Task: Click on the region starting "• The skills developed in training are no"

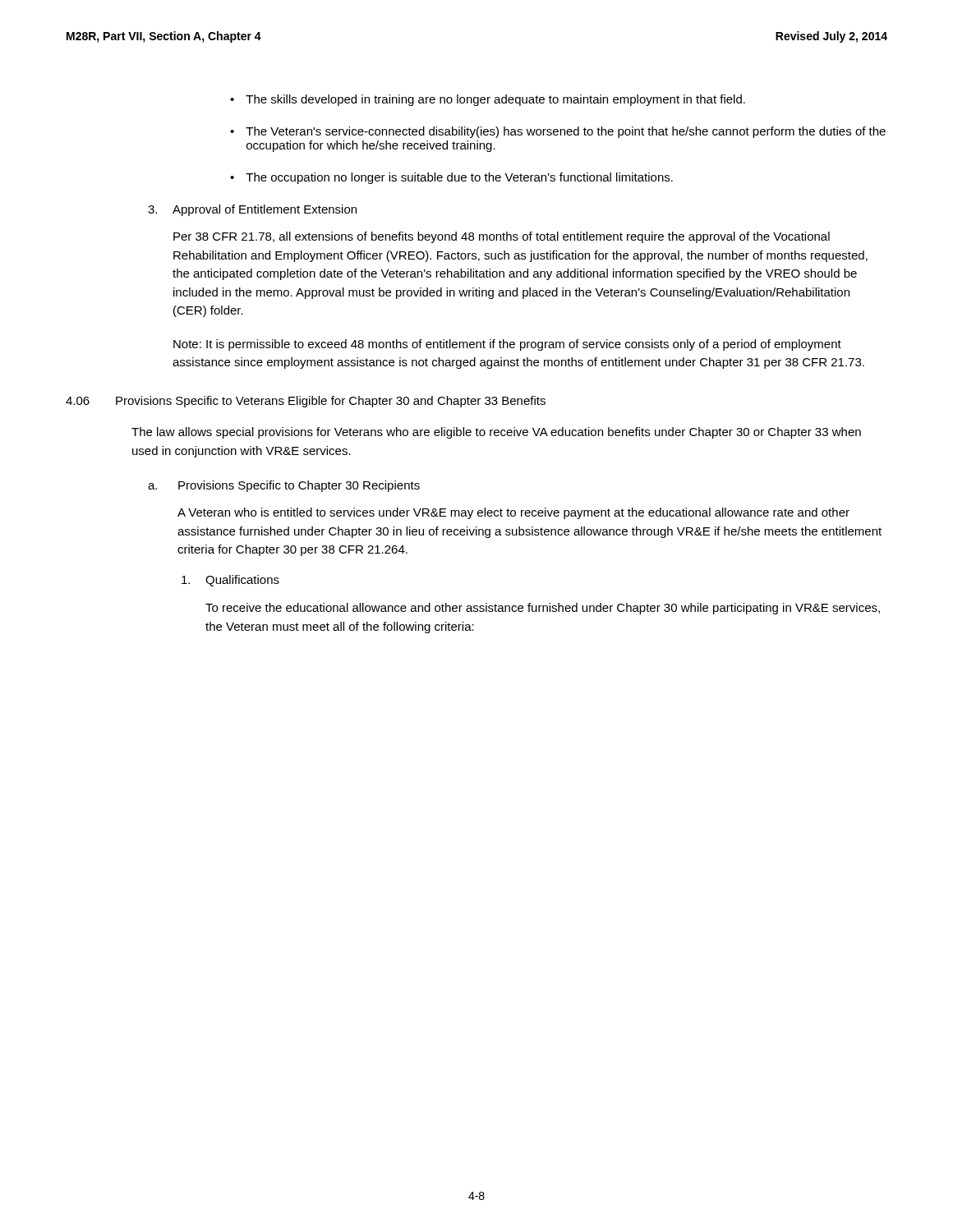Action: pyautogui.click(x=559, y=99)
